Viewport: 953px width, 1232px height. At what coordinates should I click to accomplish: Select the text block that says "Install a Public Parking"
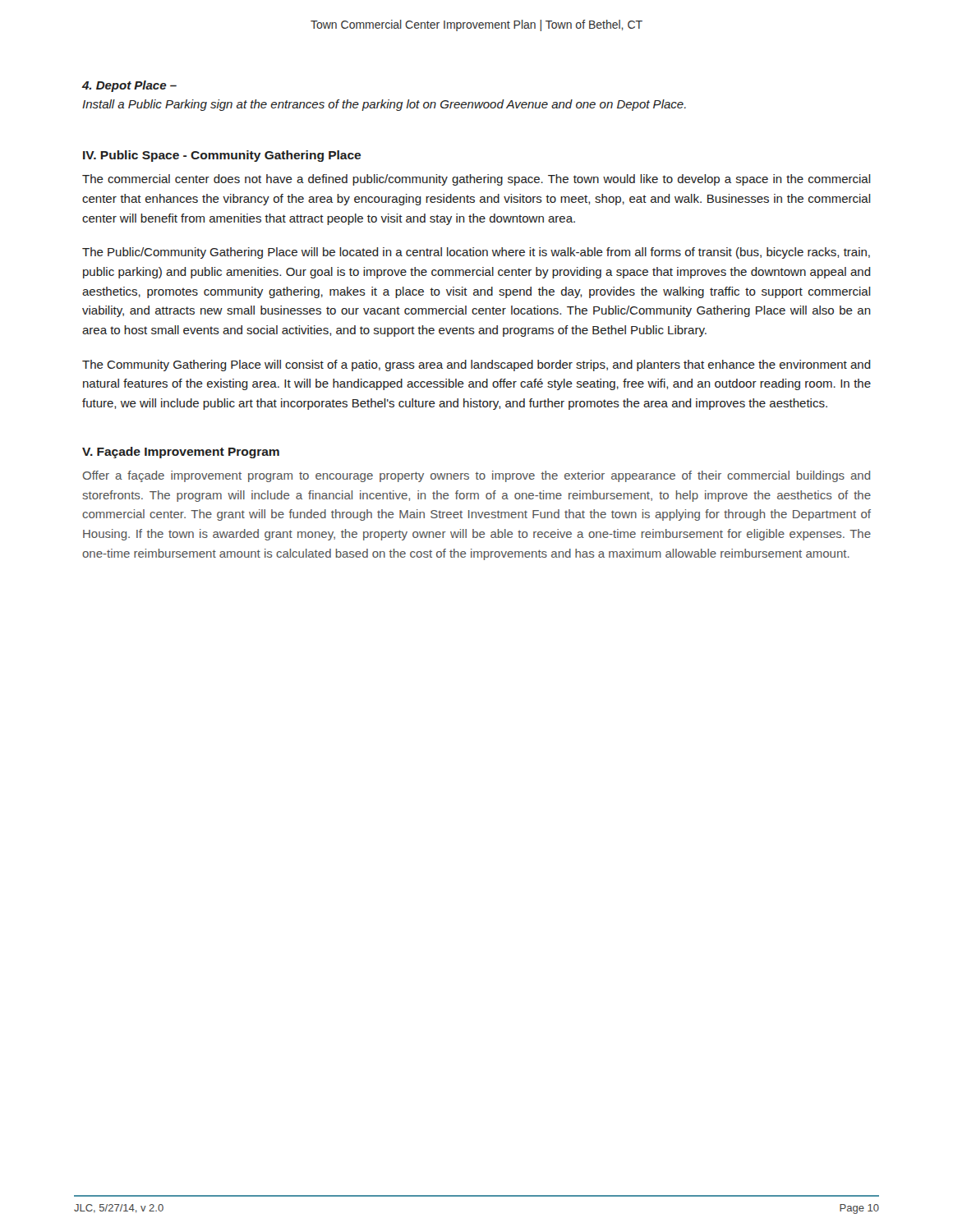coord(385,104)
